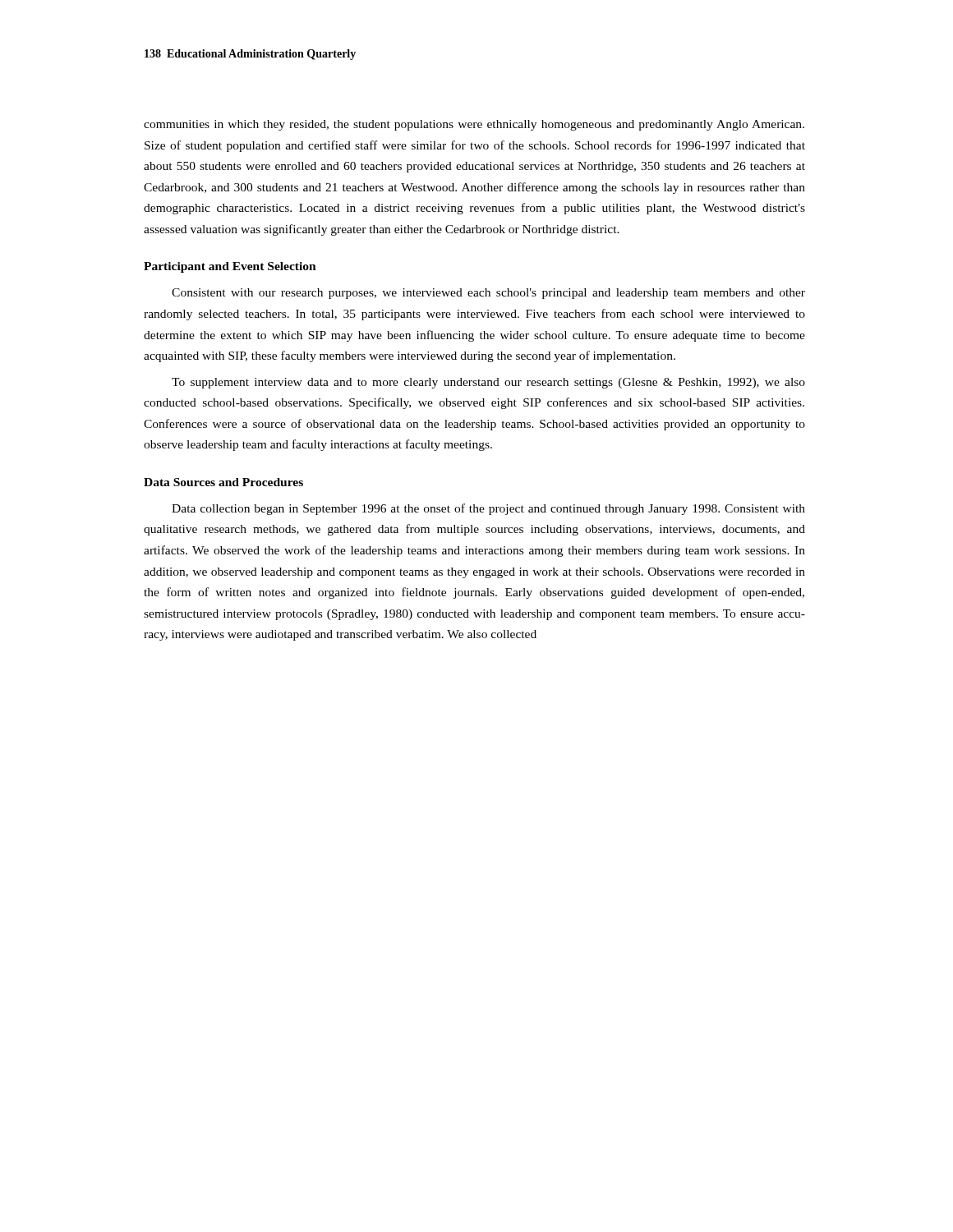This screenshot has width=953, height=1232.
Task: Select the text block starting "Consistent with our research purposes, we interviewed"
Action: point(474,324)
